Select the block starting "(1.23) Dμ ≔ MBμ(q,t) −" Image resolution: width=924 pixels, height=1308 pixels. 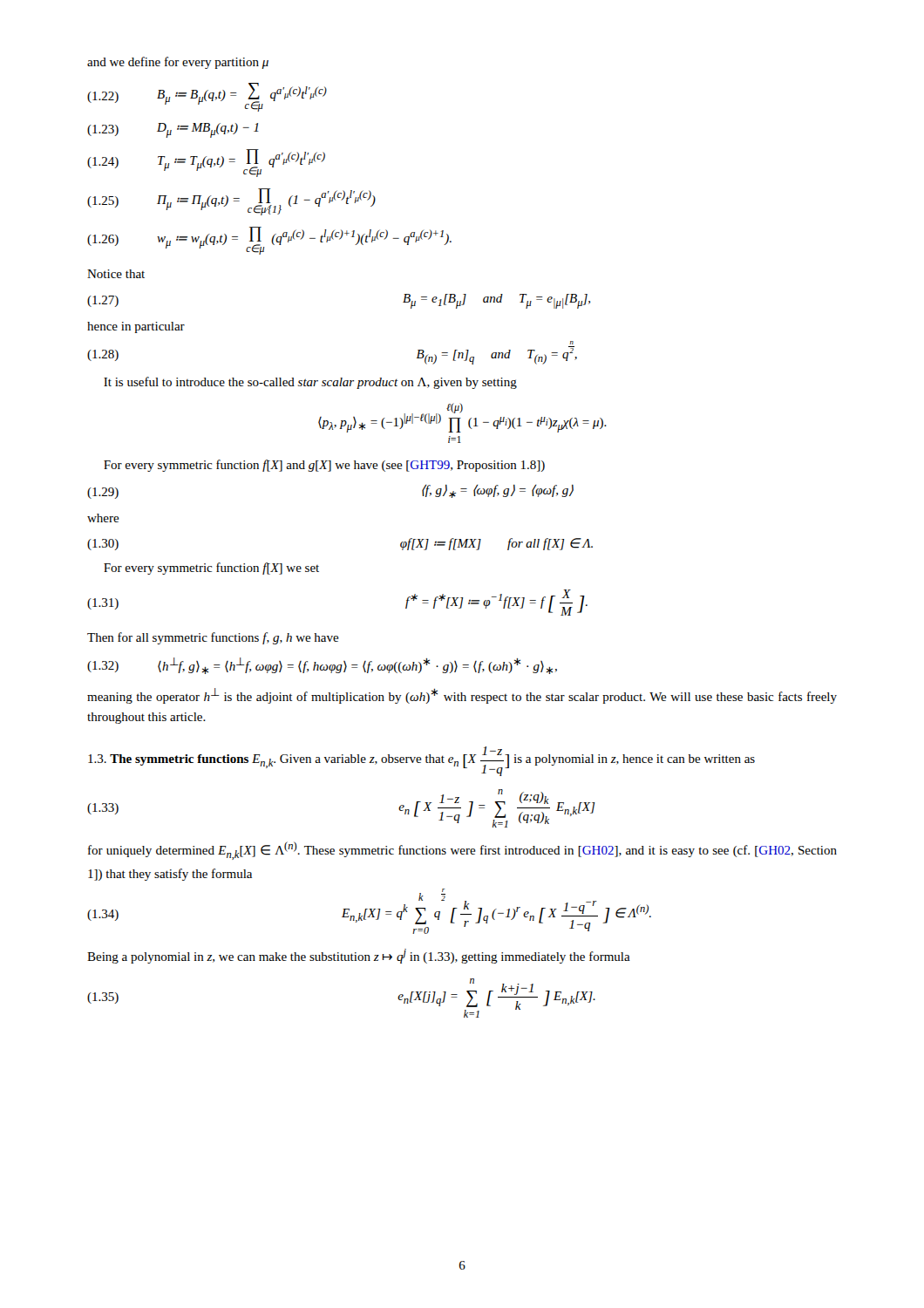(x=173, y=130)
